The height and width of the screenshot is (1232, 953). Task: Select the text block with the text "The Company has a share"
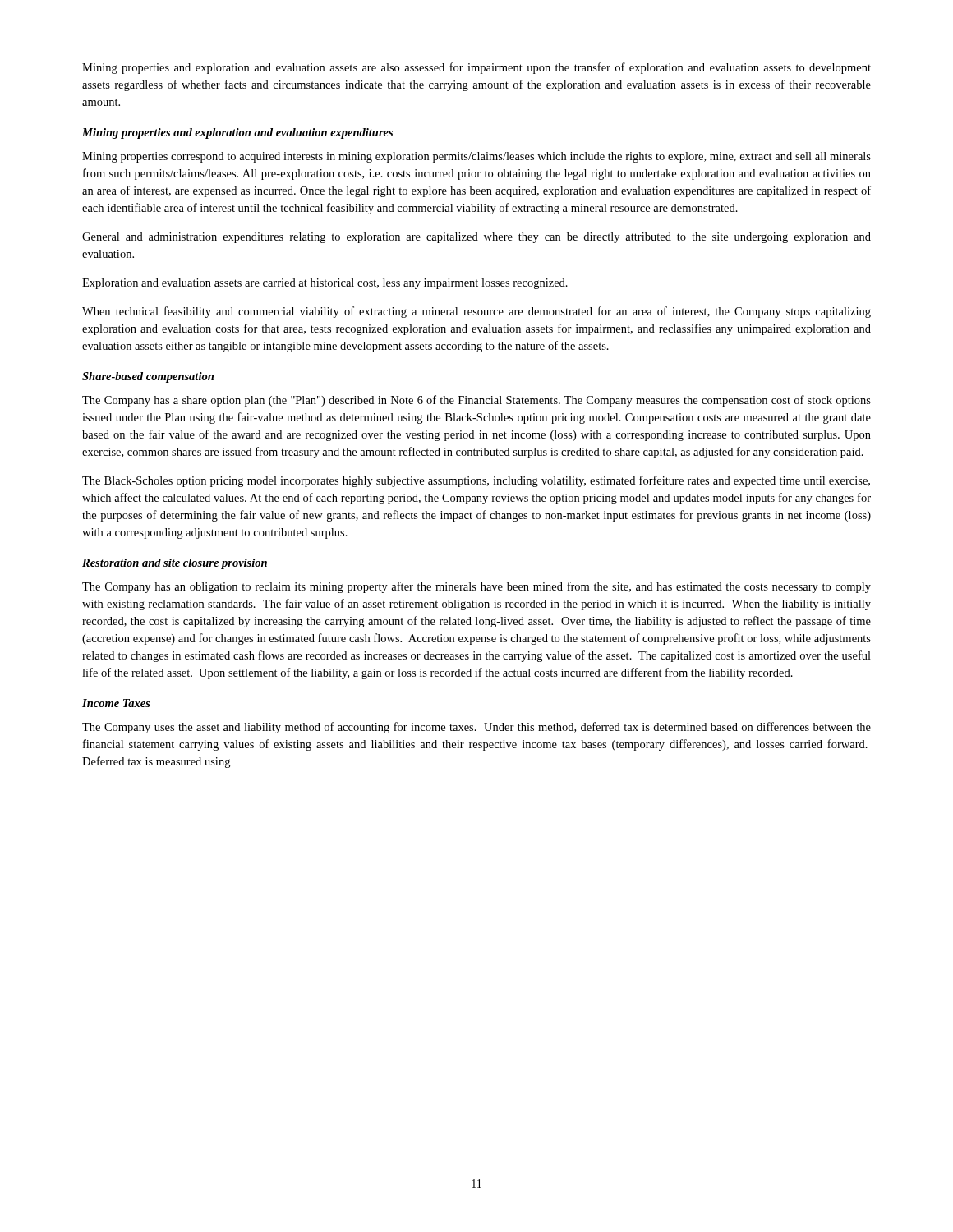click(x=476, y=426)
